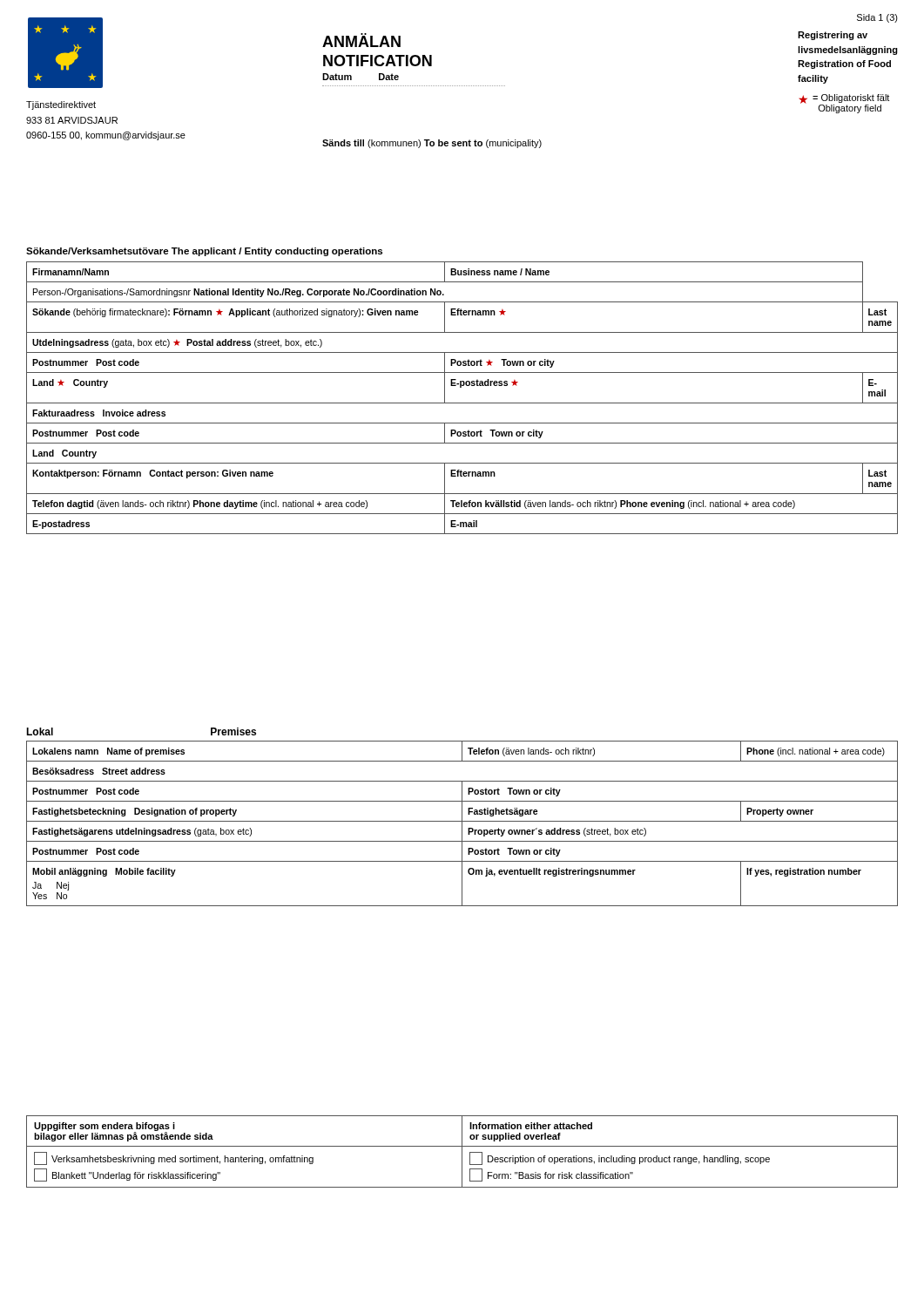Find the section header containing "Uppgifter som endera bifogas i bilagor"
The width and height of the screenshot is (924, 1307).
pyautogui.click(x=123, y=1131)
